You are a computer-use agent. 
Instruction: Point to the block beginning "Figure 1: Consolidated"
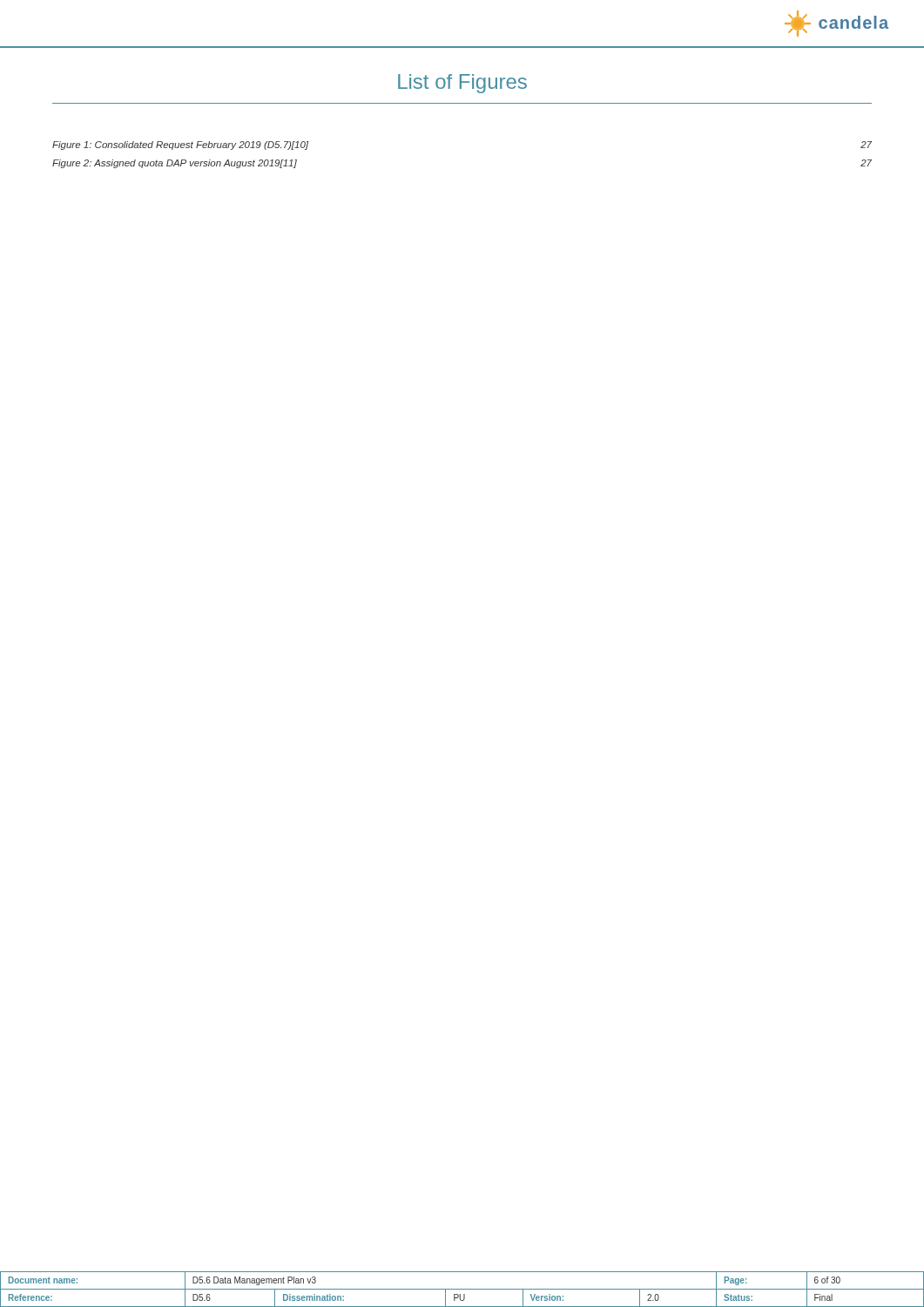pyautogui.click(x=185, y=145)
